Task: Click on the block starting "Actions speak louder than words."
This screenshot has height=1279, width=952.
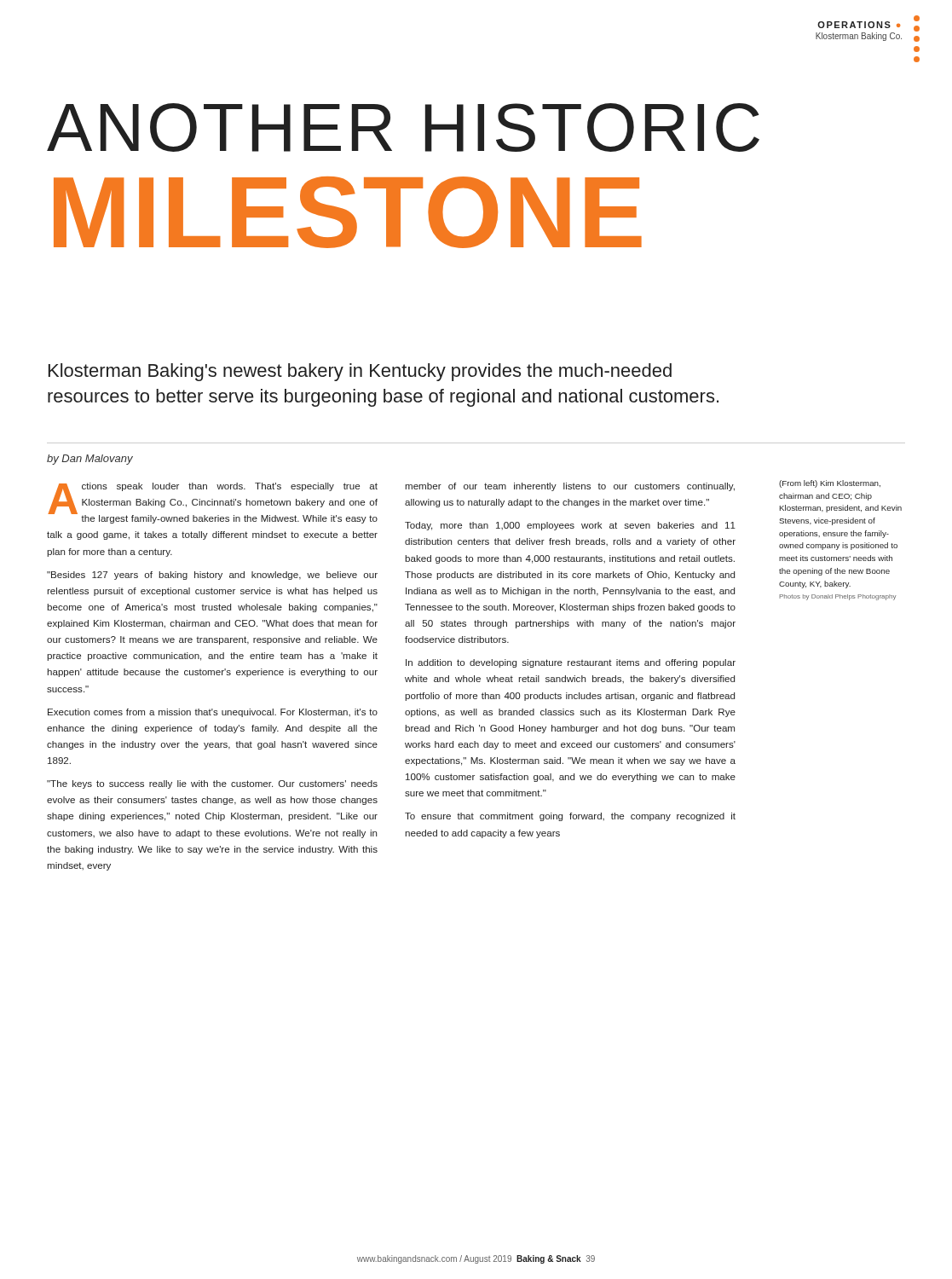Action: pyautogui.click(x=212, y=675)
